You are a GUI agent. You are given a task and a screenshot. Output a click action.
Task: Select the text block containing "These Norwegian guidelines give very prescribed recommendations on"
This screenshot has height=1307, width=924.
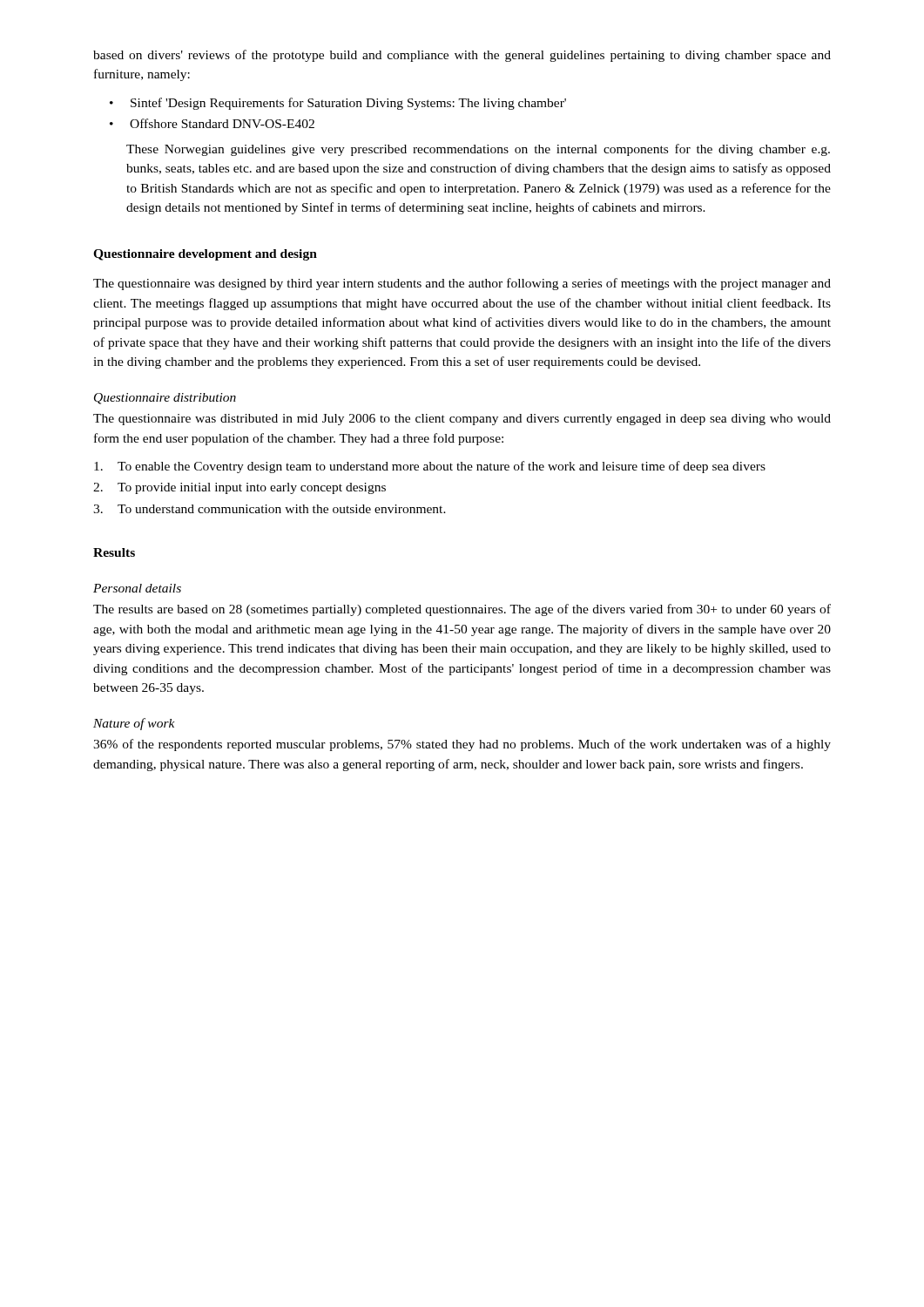point(479,178)
